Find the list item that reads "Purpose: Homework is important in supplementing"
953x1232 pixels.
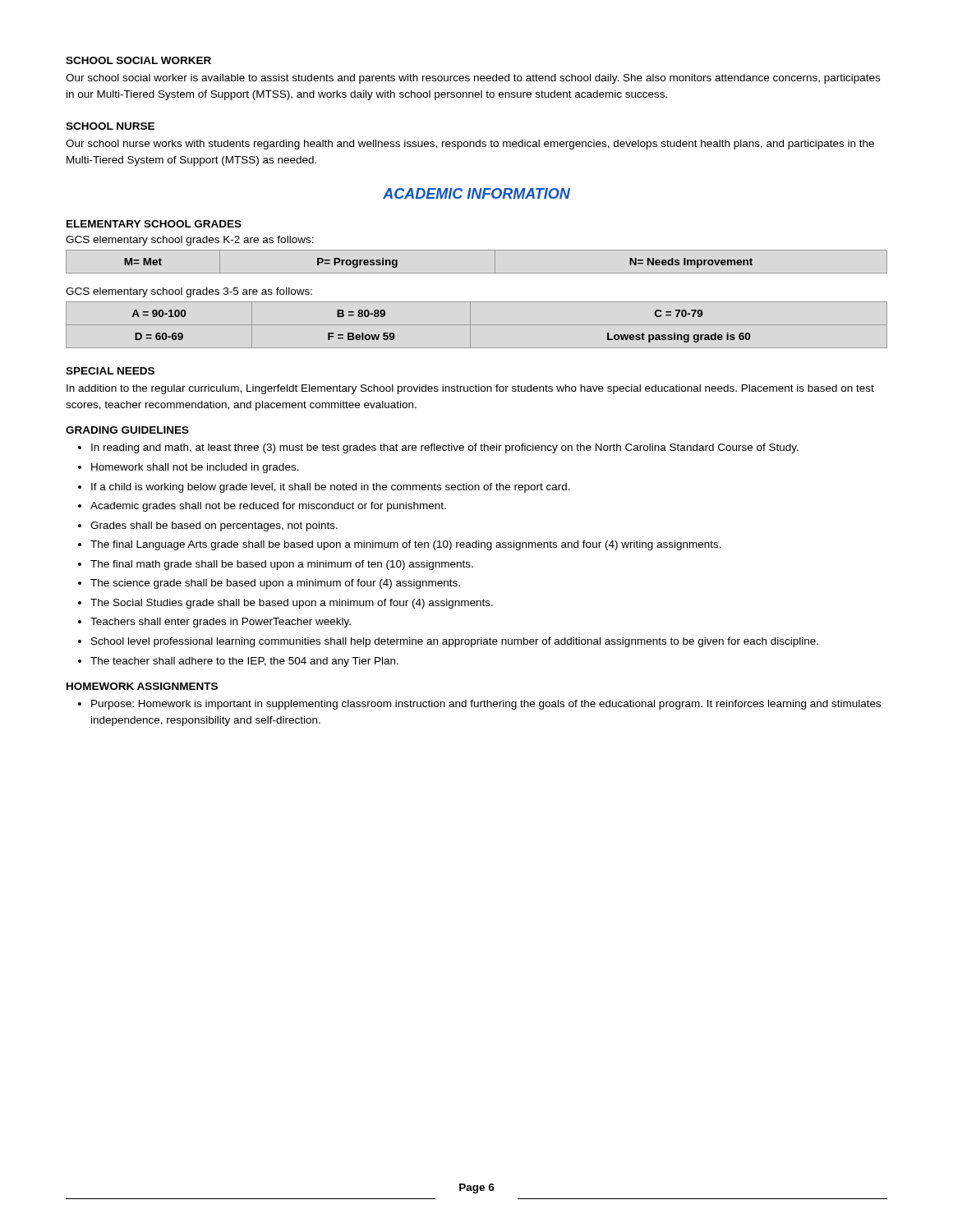coord(486,712)
